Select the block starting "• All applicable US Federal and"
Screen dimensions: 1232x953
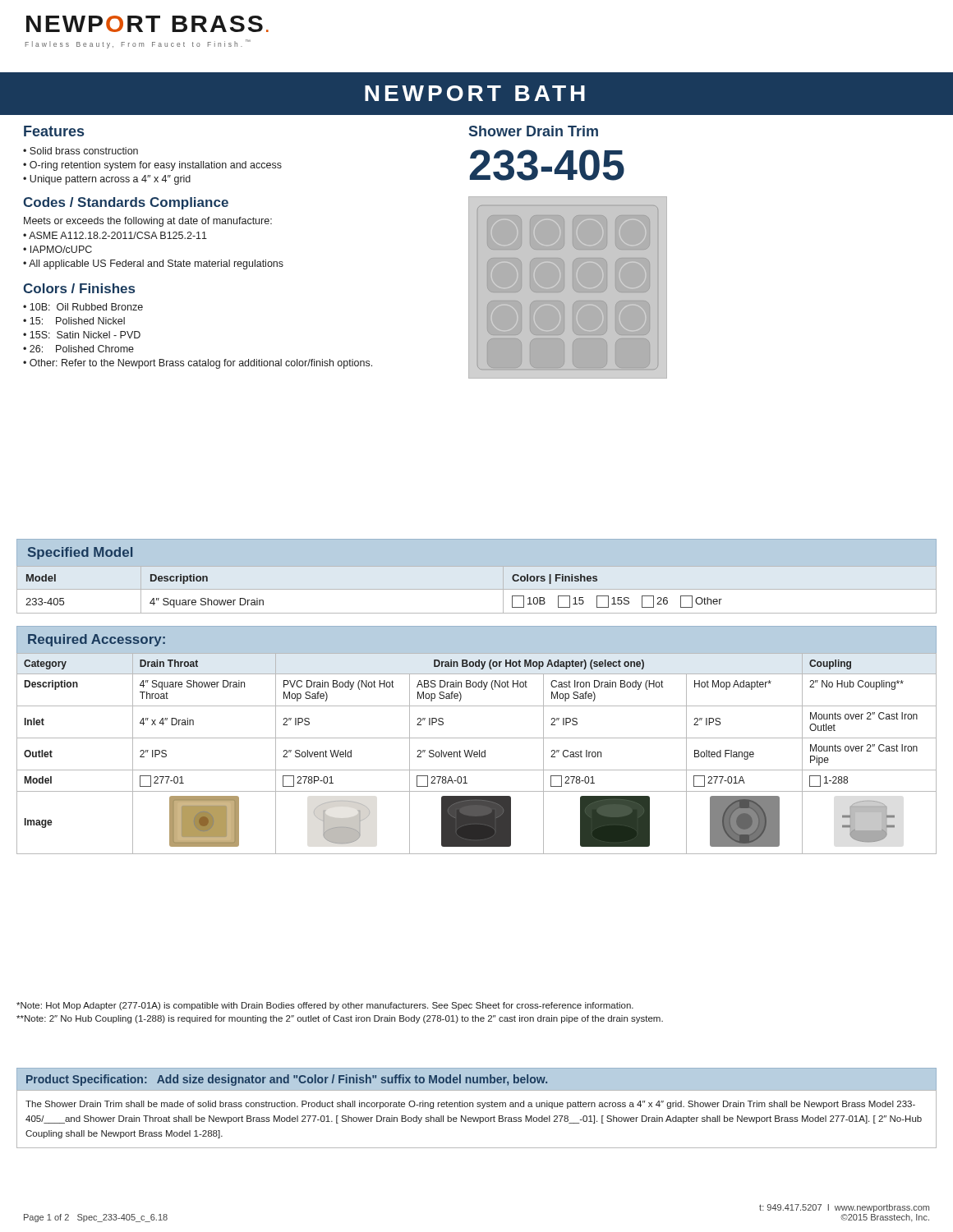[x=153, y=264]
